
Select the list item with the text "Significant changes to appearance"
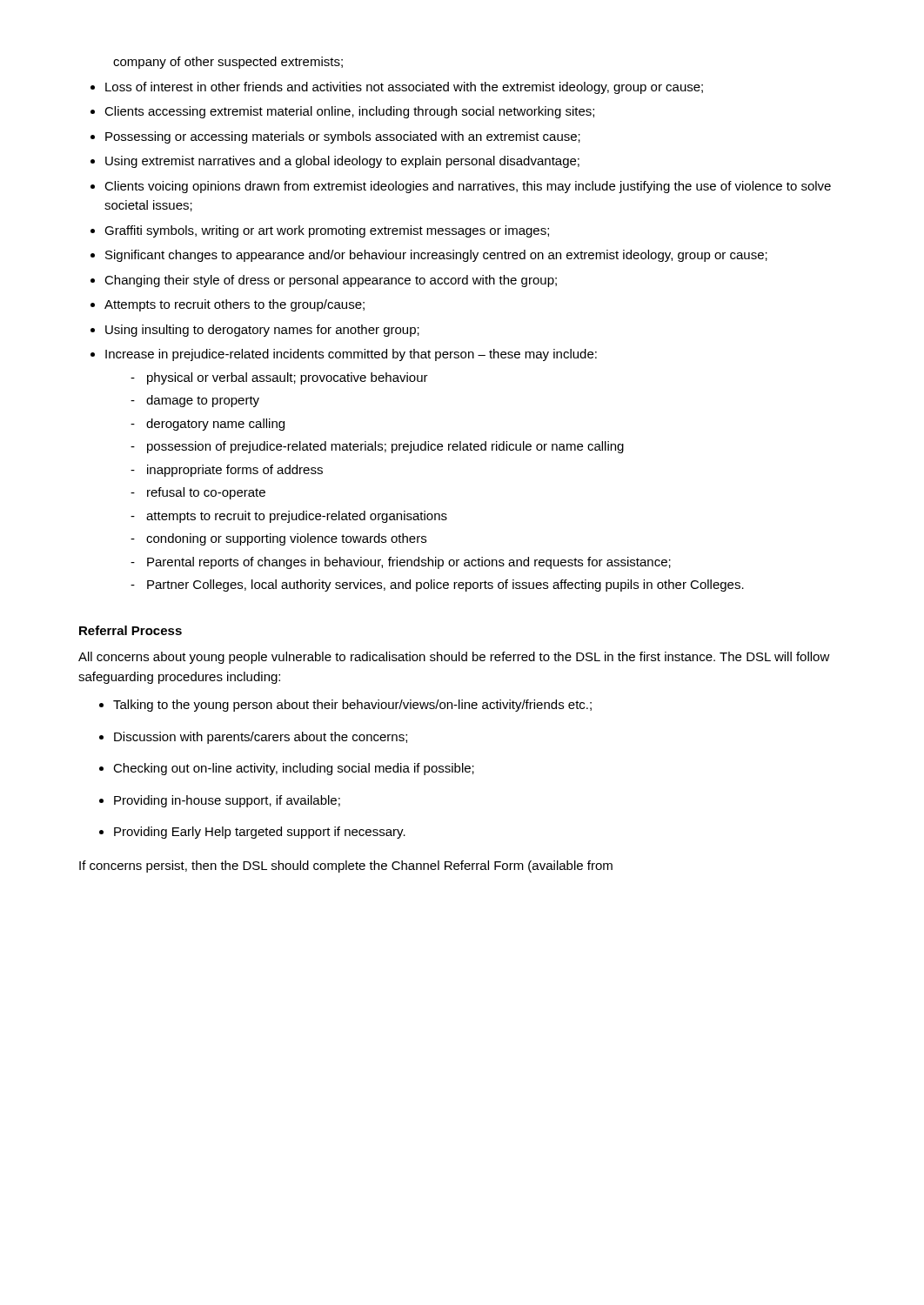point(436,254)
